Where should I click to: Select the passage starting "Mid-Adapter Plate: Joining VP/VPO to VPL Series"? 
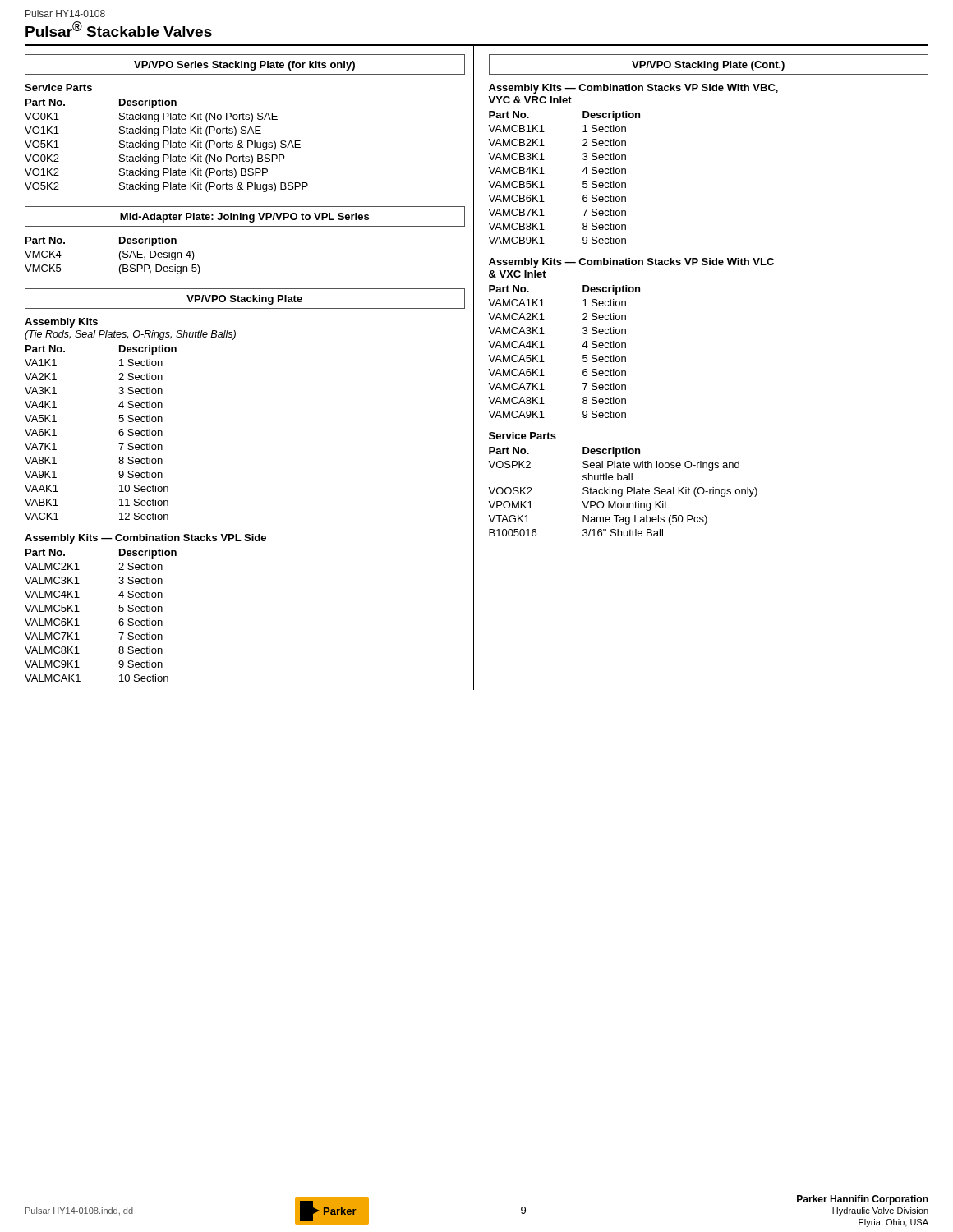tap(245, 217)
